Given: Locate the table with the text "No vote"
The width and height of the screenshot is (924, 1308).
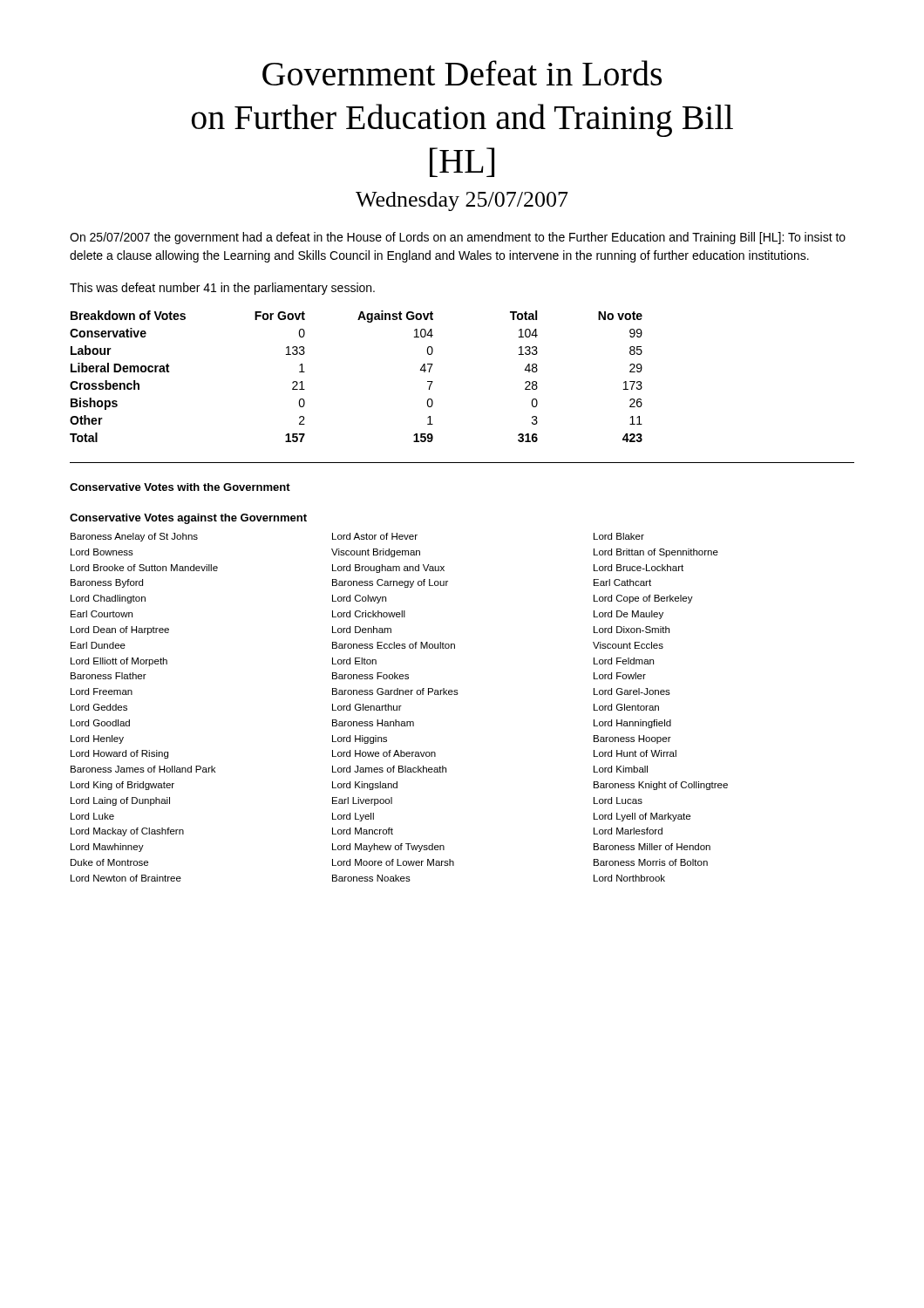Looking at the screenshot, I should 462,377.
